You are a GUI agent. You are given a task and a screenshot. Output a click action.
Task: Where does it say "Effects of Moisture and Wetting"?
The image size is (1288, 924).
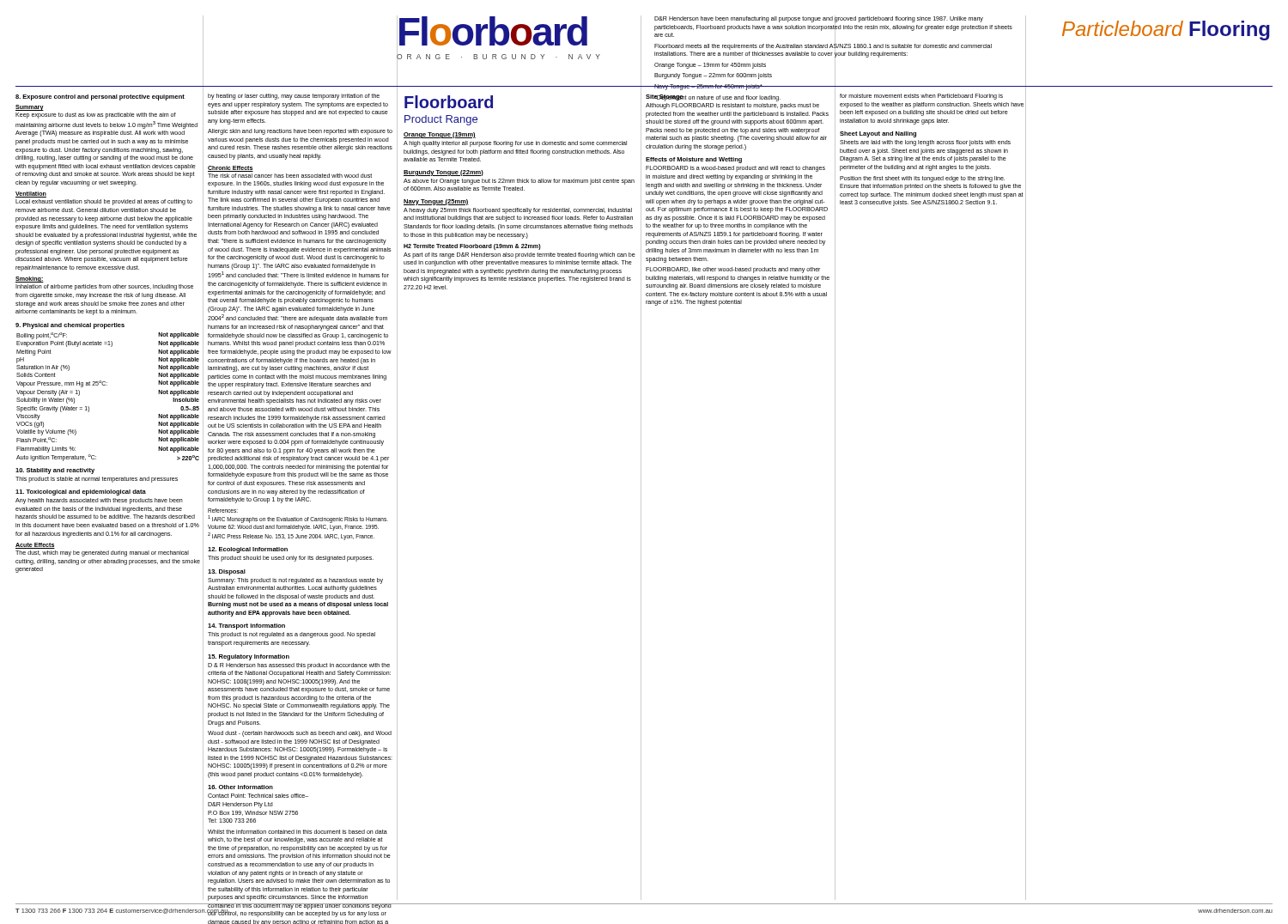pos(738,160)
